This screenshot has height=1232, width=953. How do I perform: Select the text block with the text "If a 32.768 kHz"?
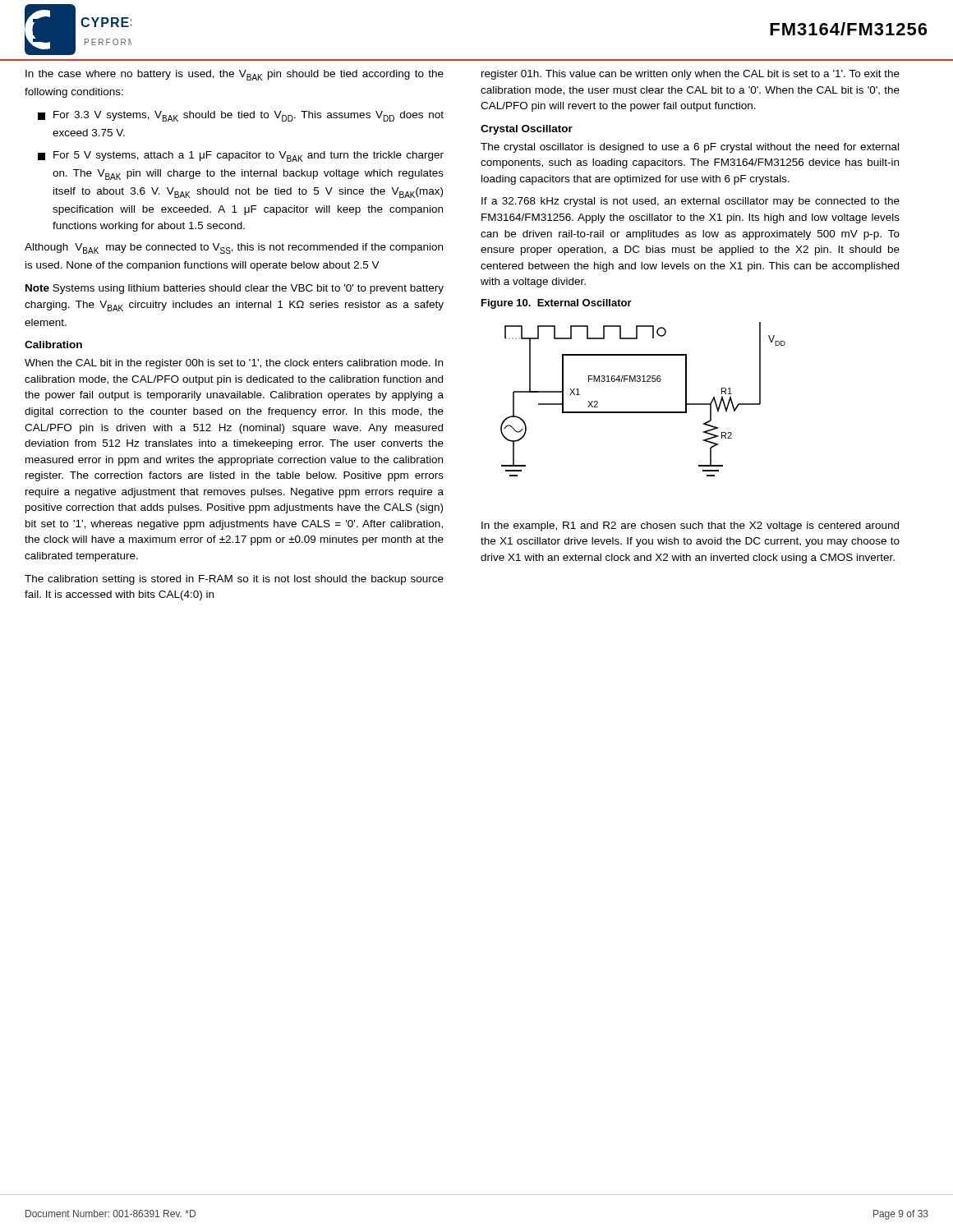(690, 242)
